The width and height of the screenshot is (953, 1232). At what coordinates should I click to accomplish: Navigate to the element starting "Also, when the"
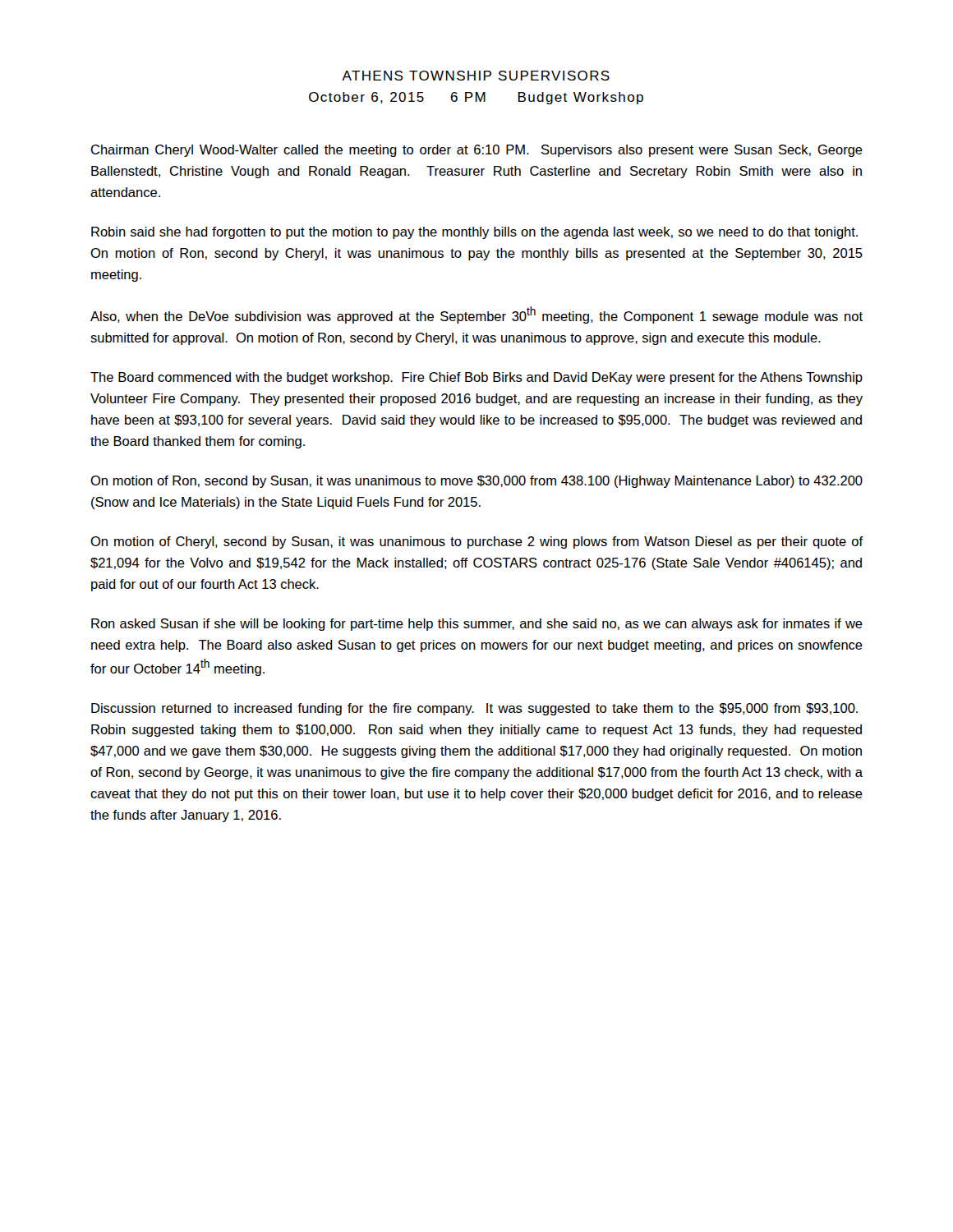[x=476, y=325]
